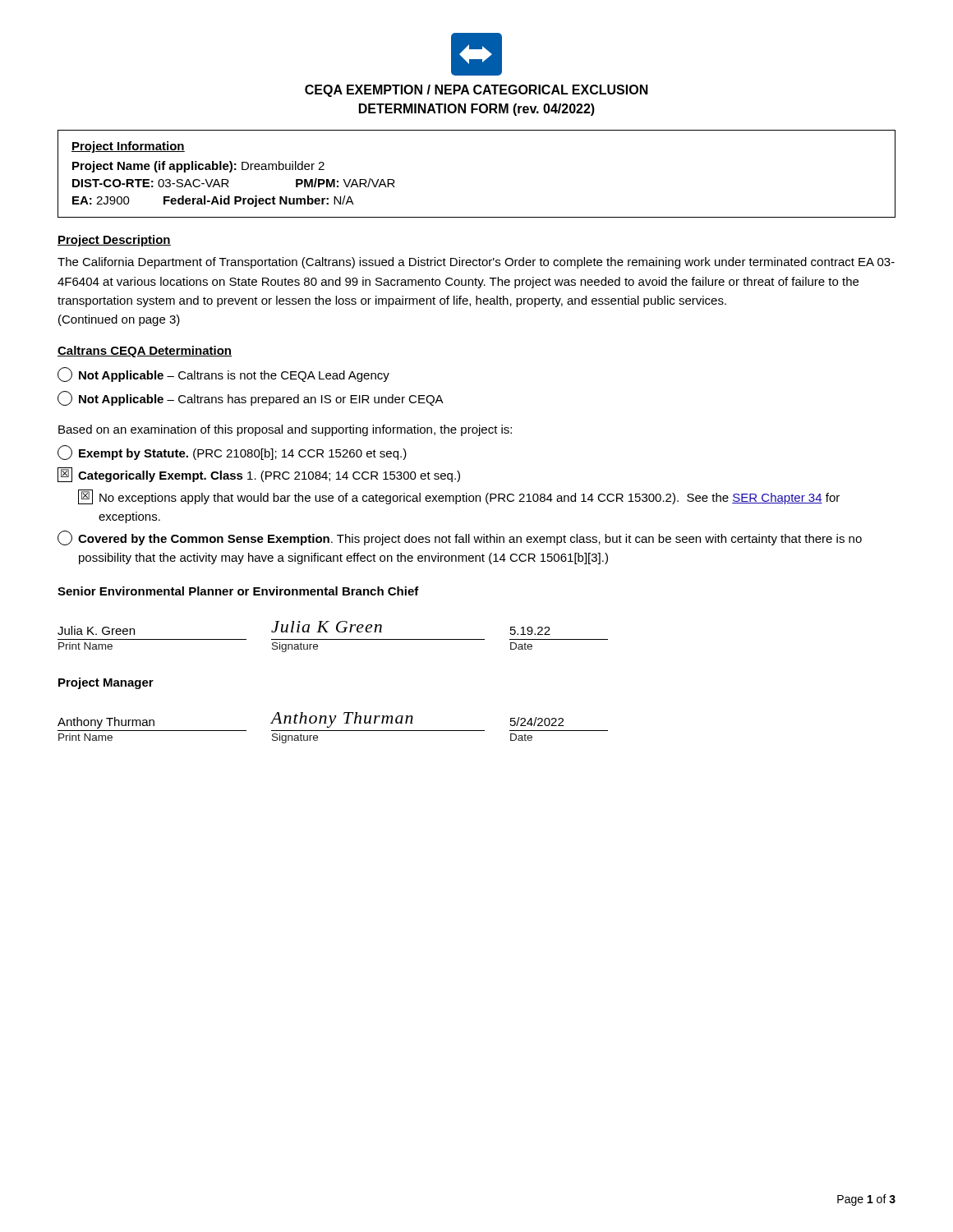953x1232 pixels.
Task: Locate the text block that says "The California Department of"
Action: (476, 291)
